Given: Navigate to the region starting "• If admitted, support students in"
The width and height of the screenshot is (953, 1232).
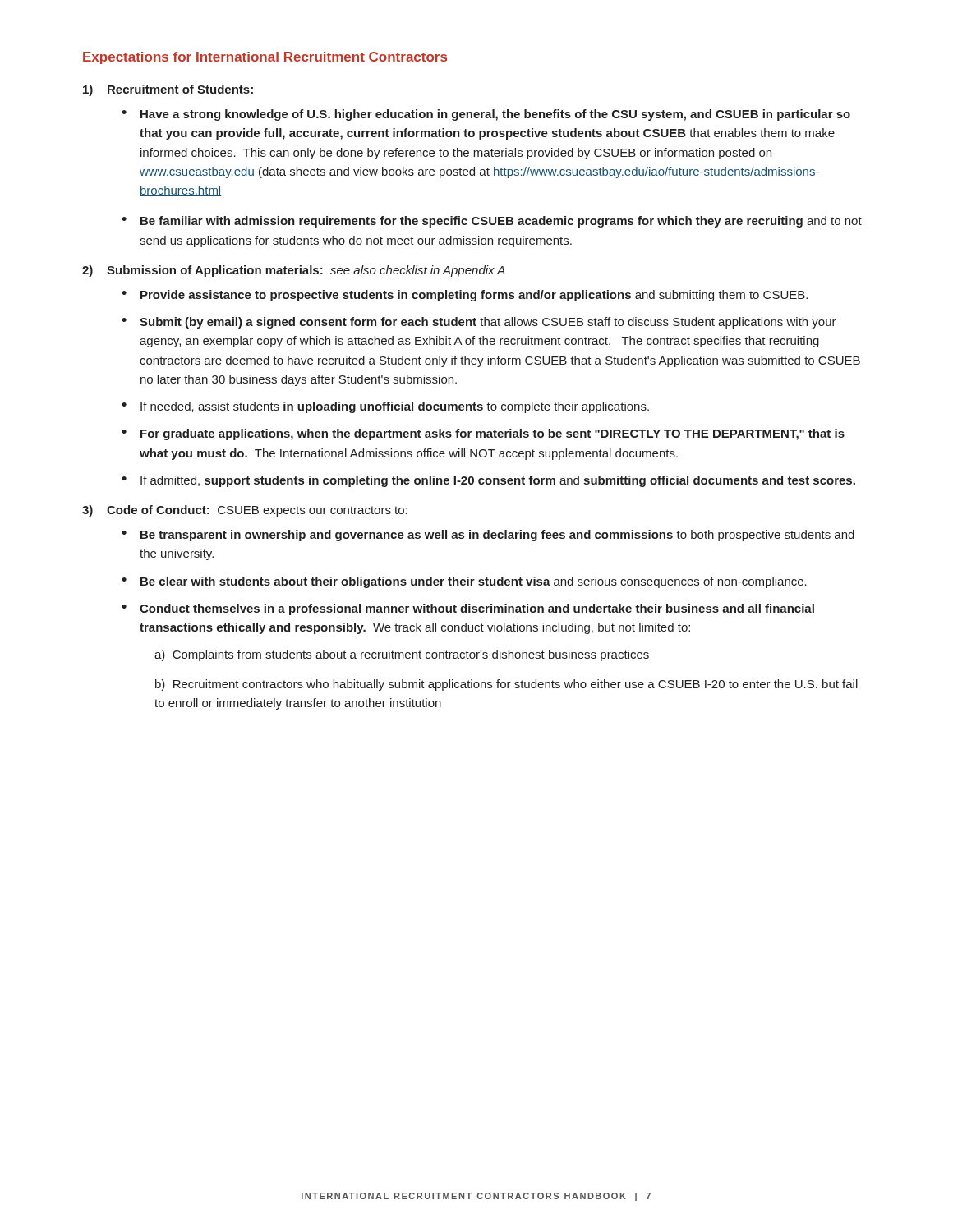Looking at the screenshot, I should click(x=496, y=480).
